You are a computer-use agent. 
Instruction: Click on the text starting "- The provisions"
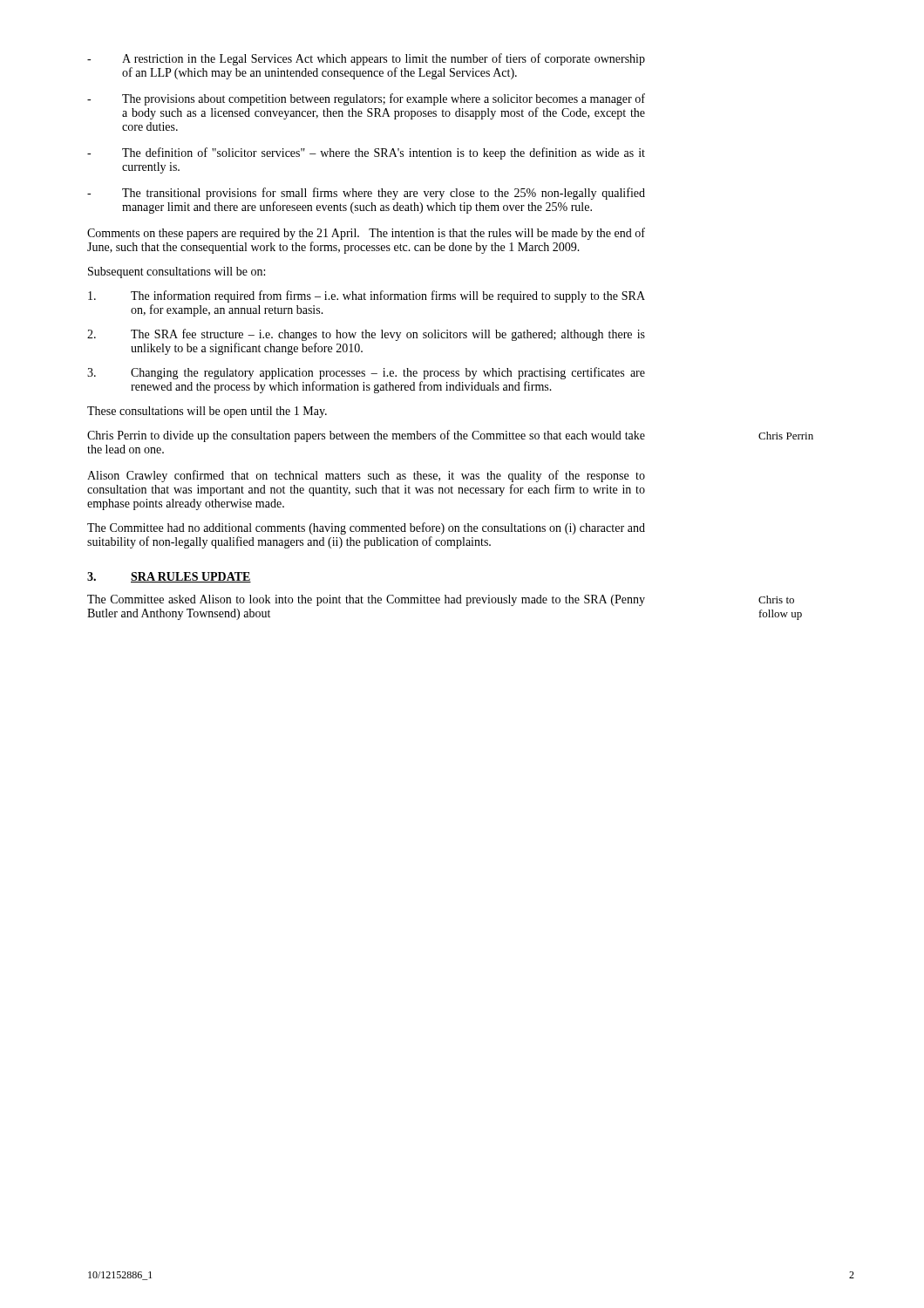coord(366,113)
